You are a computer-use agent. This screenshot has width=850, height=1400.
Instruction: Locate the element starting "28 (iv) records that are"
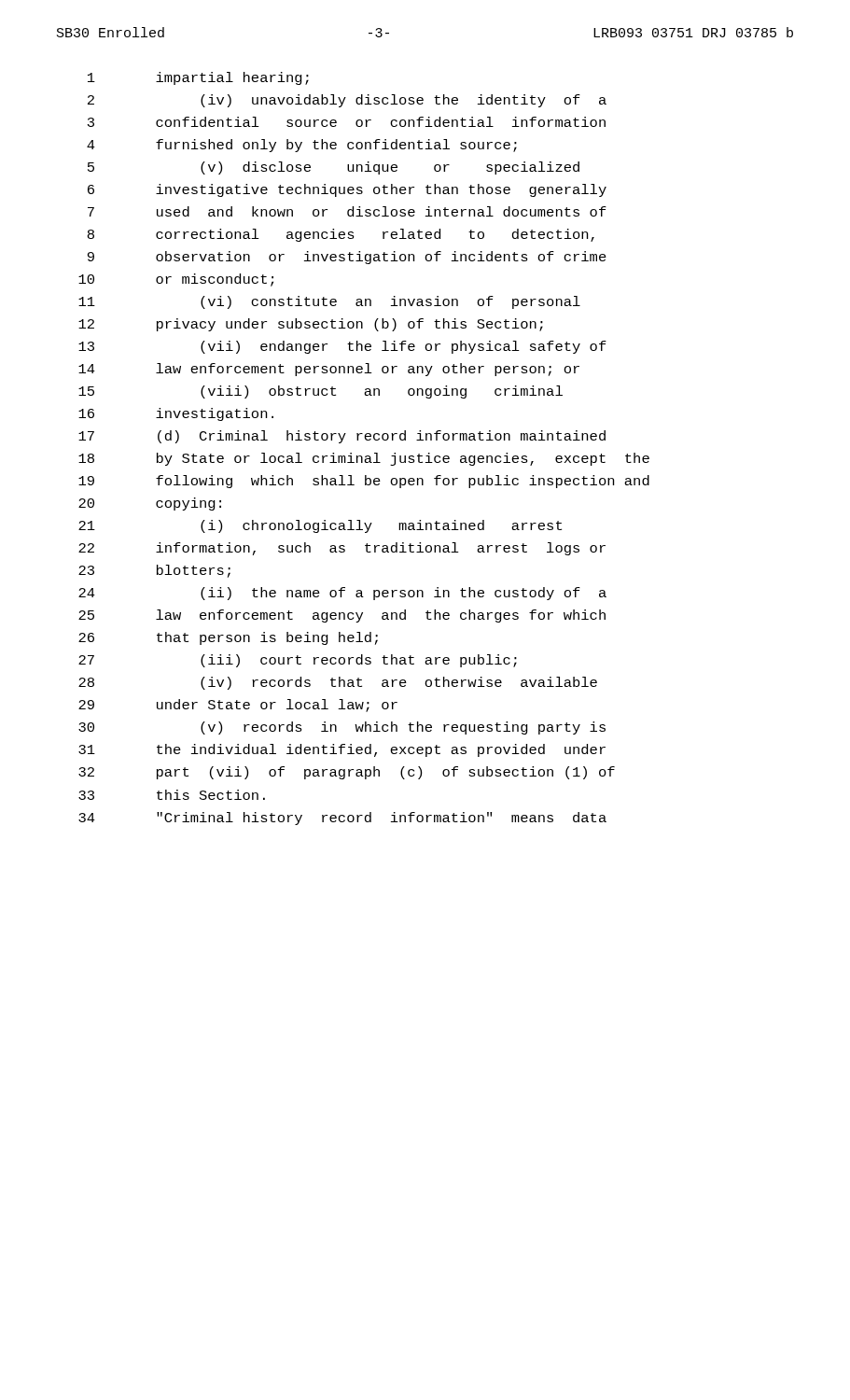pos(425,684)
